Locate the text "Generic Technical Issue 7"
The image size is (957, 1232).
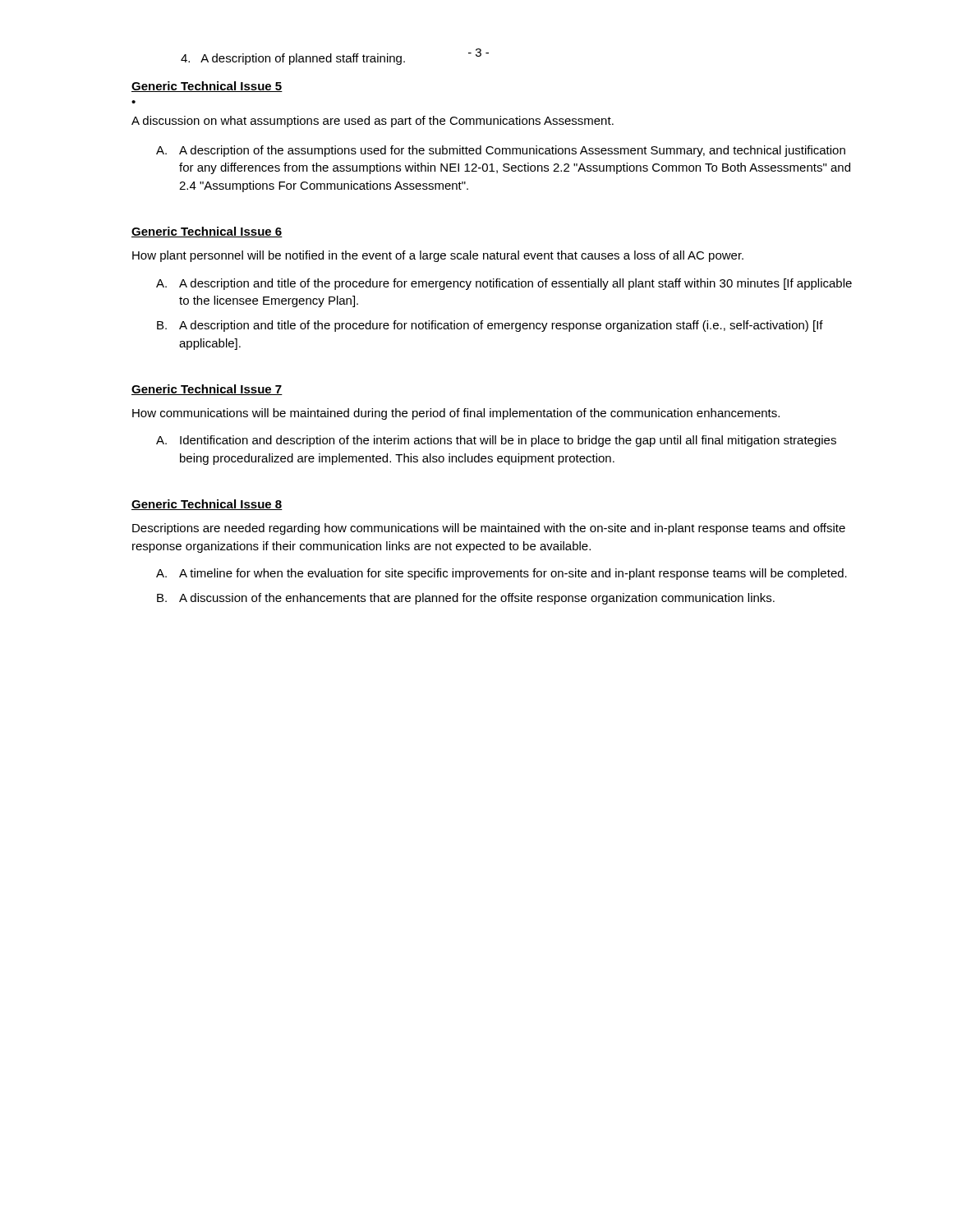click(207, 389)
